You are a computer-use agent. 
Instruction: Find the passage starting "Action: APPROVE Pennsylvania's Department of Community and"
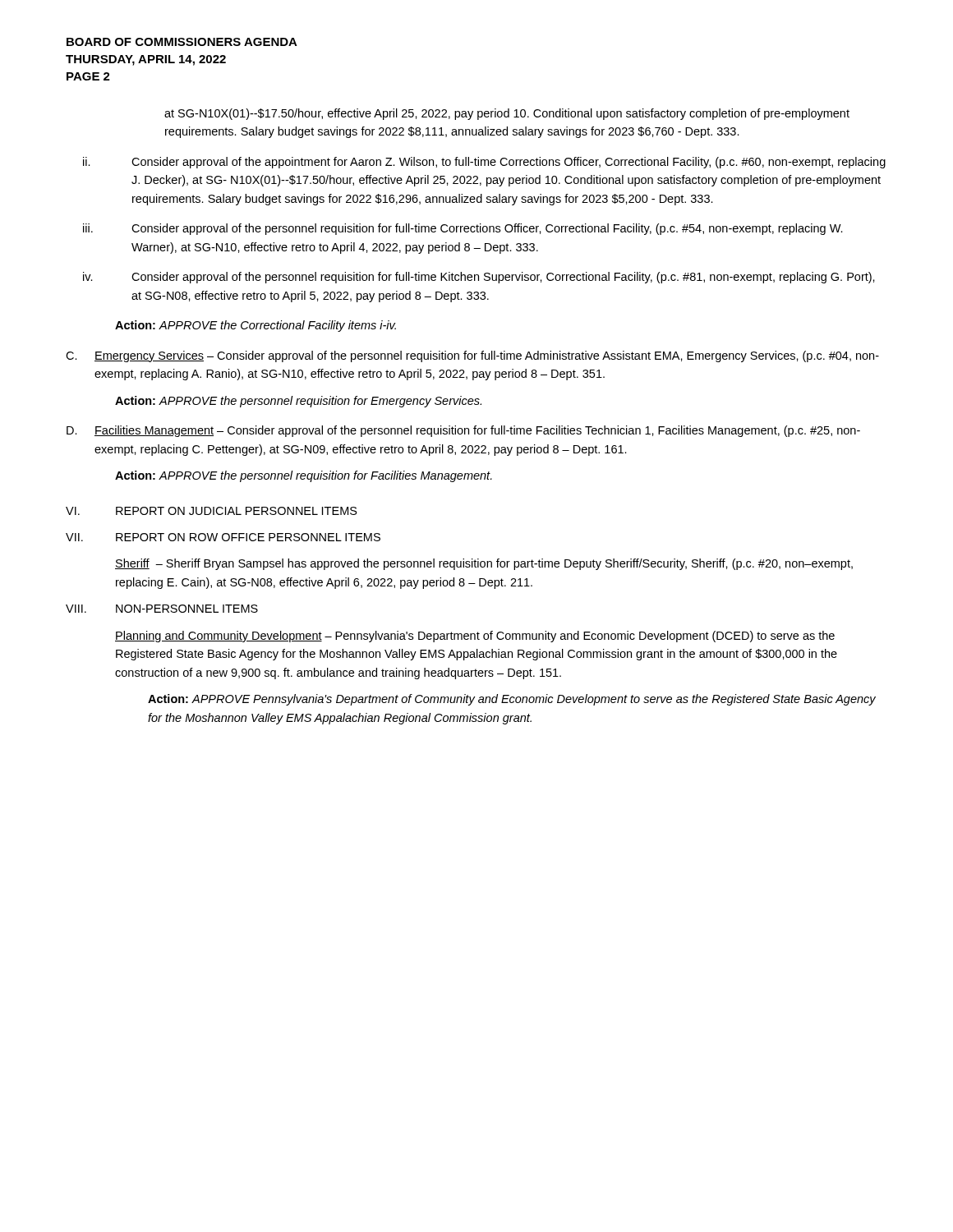[x=512, y=709]
